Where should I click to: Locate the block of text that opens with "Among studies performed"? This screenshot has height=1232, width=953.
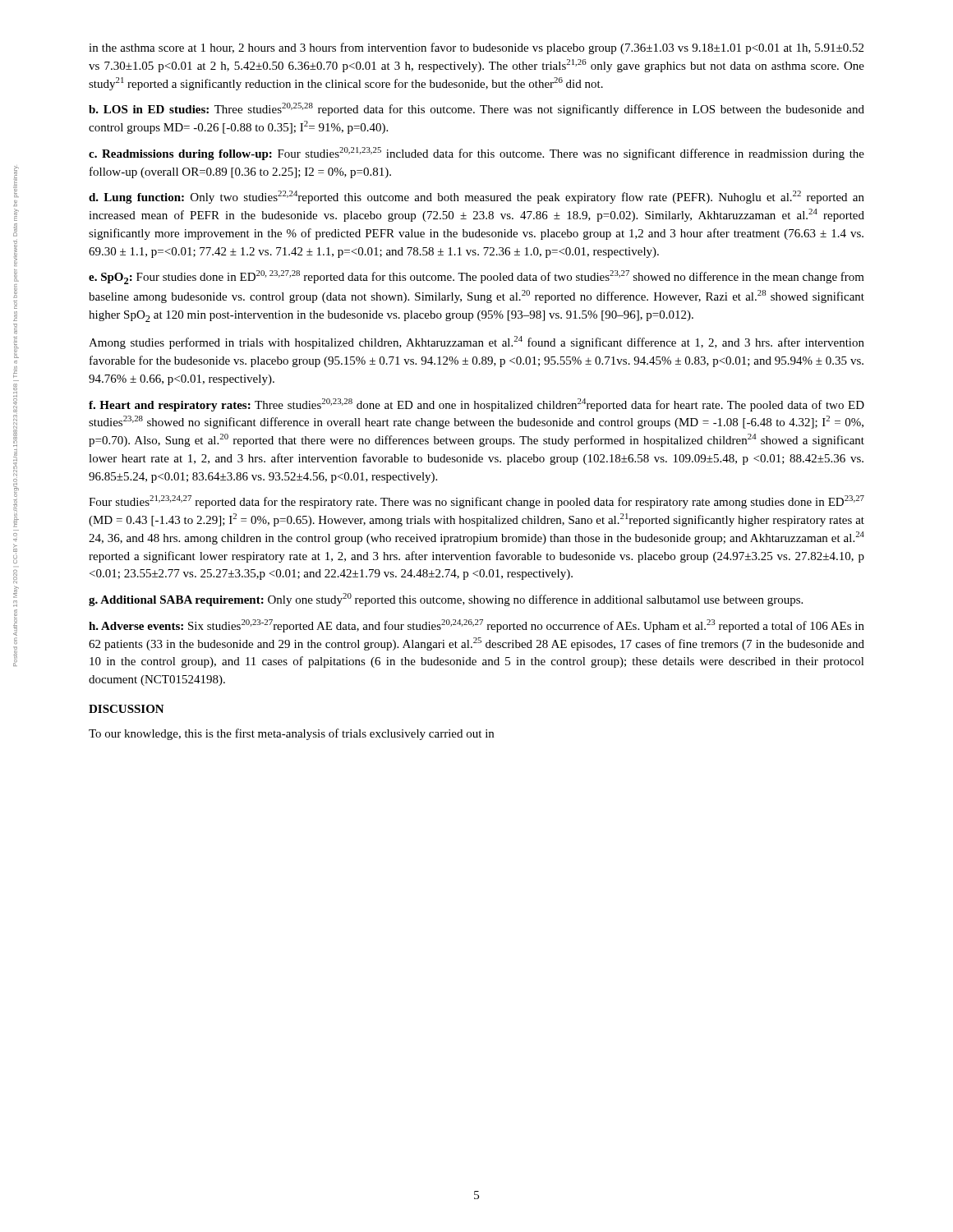coord(476,361)
